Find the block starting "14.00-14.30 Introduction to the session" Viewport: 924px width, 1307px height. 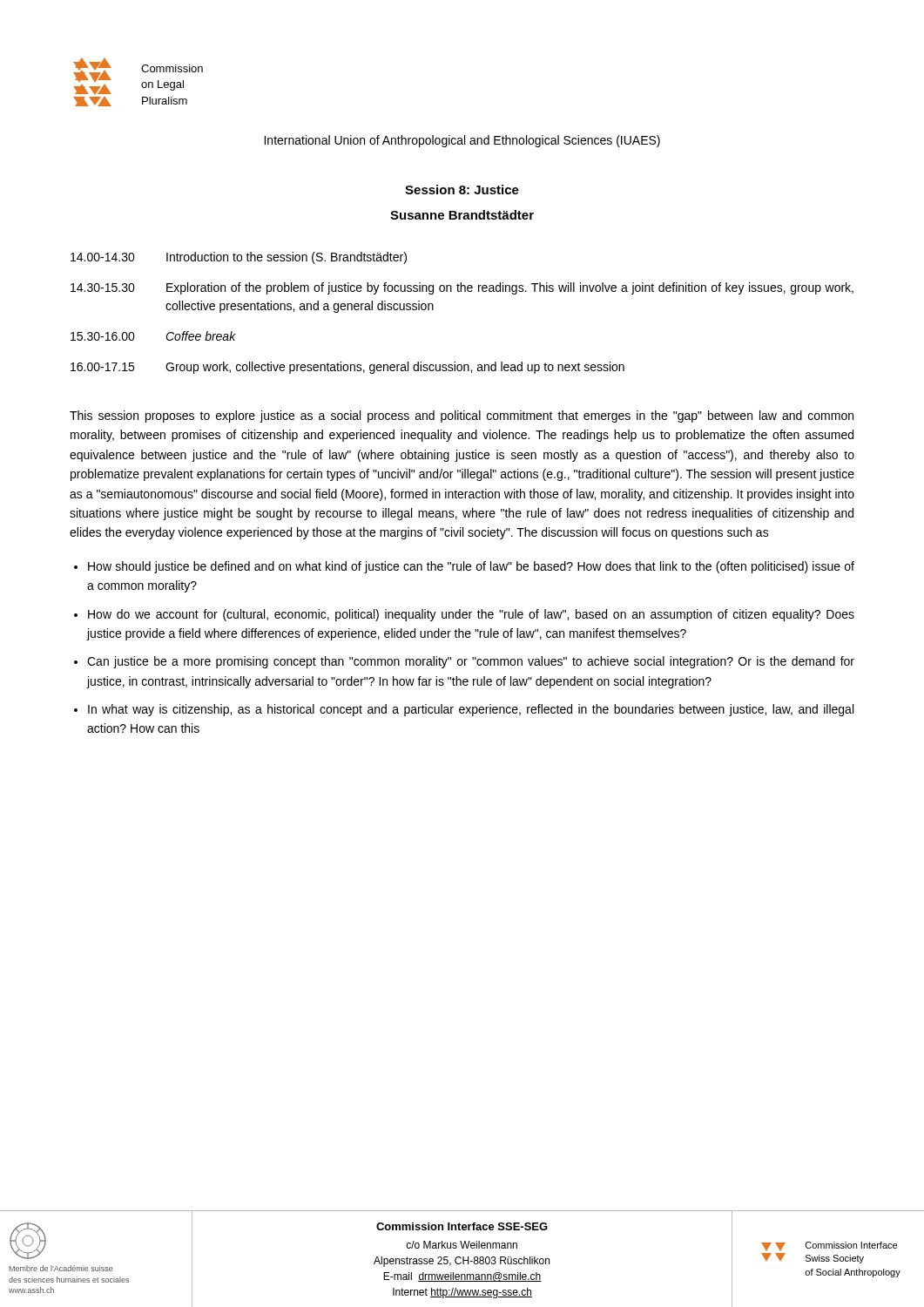pyautogui.click(x=239, y=258)
